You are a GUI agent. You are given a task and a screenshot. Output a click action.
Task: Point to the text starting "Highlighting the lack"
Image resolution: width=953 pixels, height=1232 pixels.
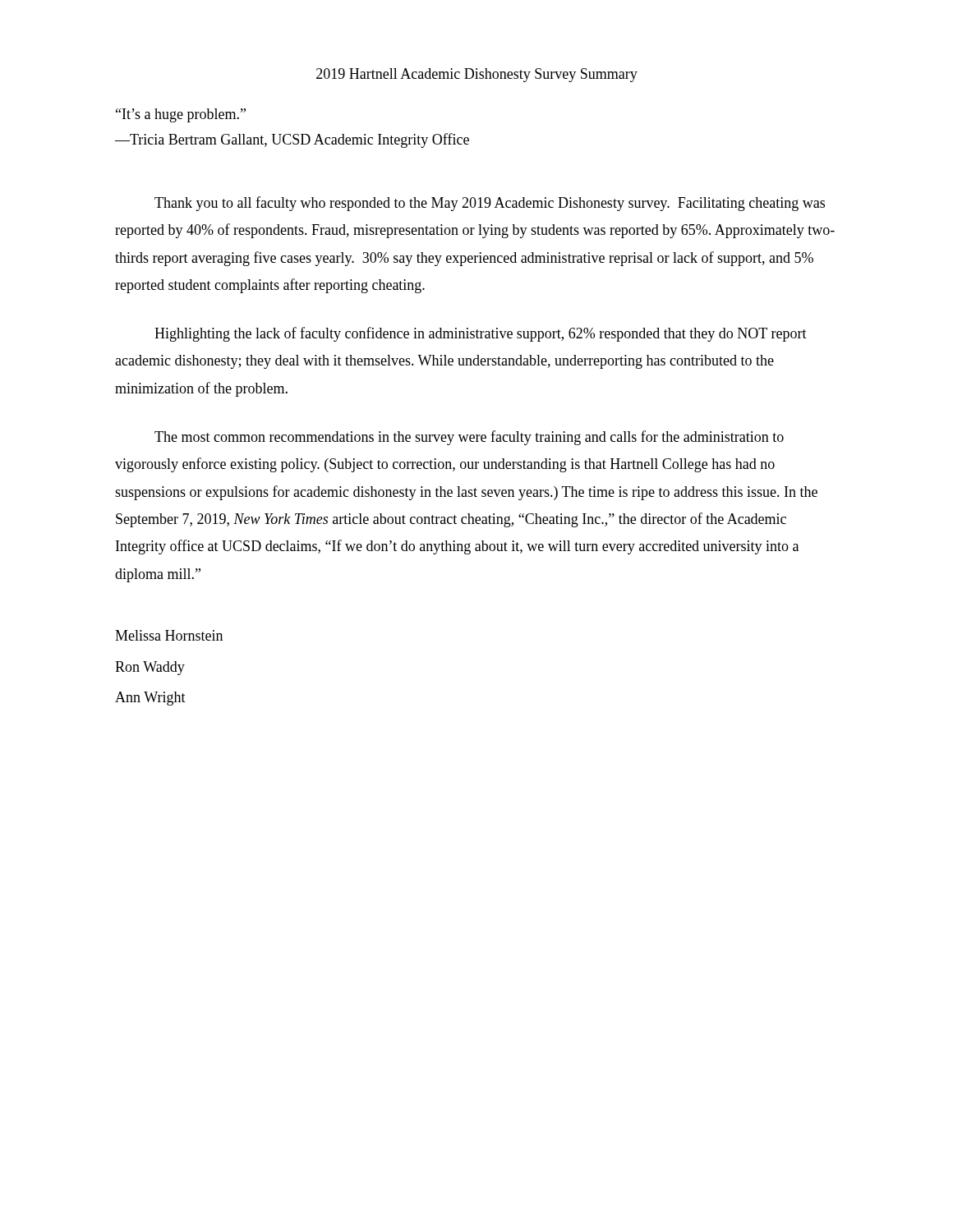461,361
